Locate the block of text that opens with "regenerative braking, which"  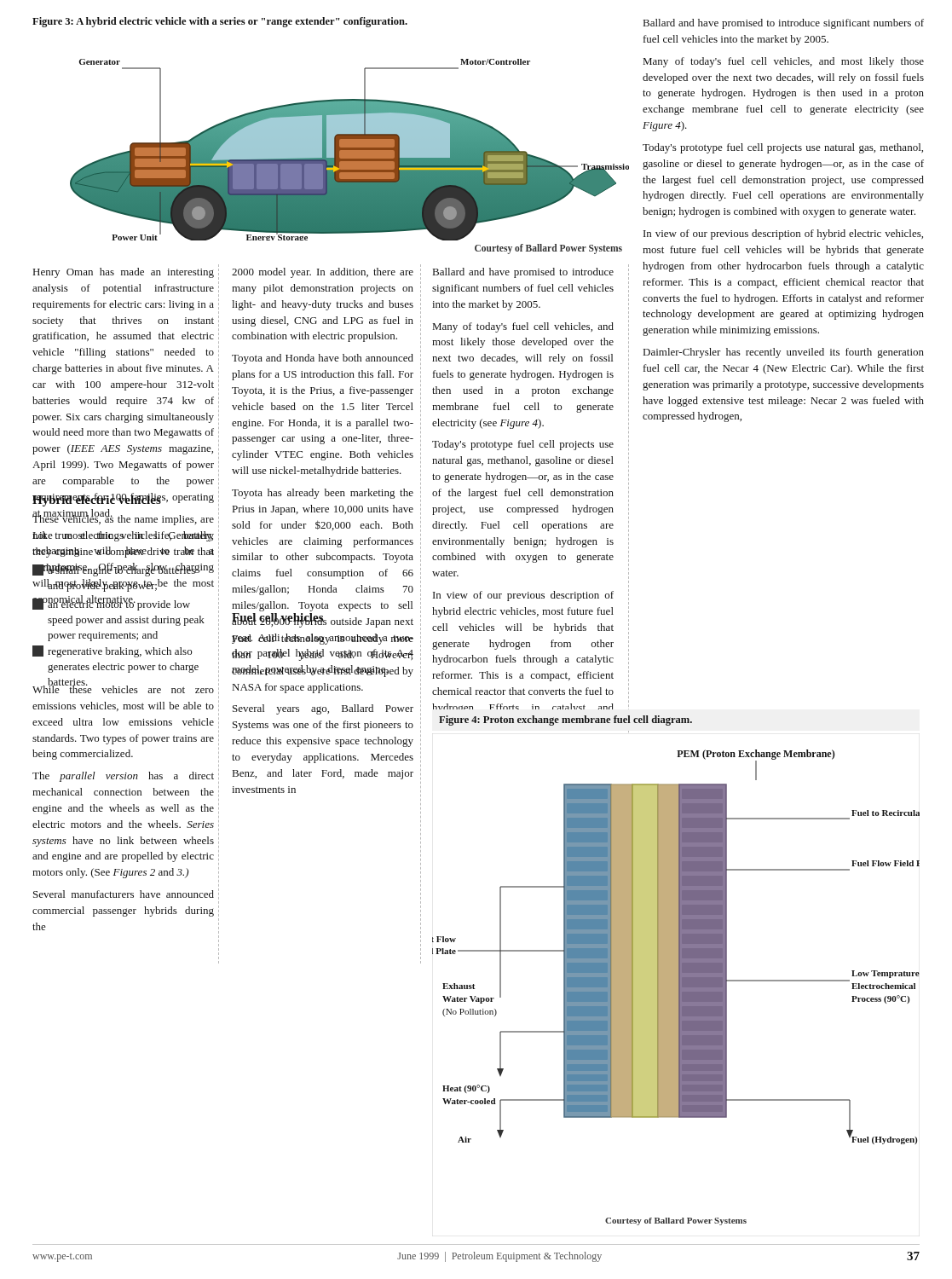(123, 667)
